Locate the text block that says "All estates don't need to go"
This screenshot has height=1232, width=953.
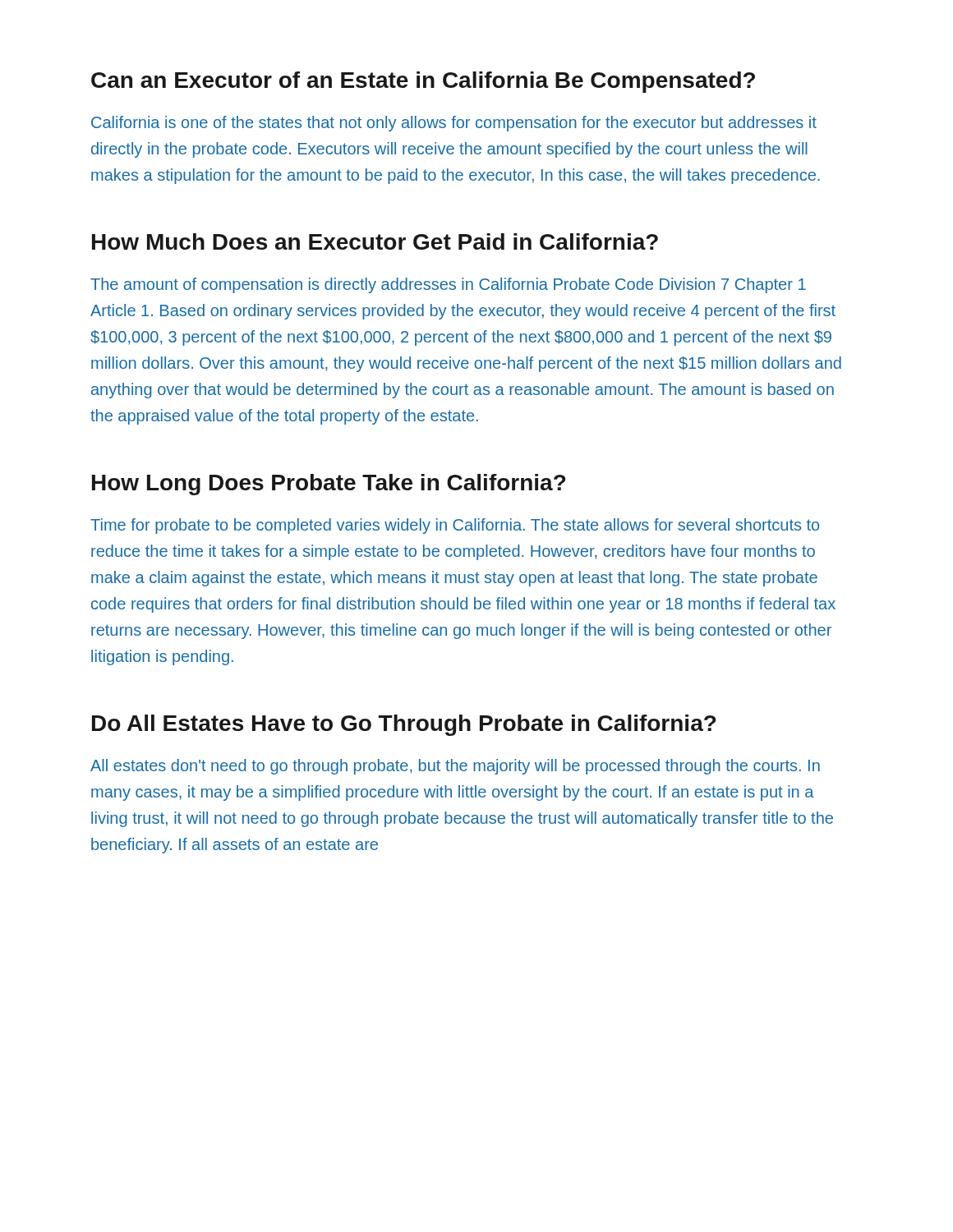pos(462,805)
